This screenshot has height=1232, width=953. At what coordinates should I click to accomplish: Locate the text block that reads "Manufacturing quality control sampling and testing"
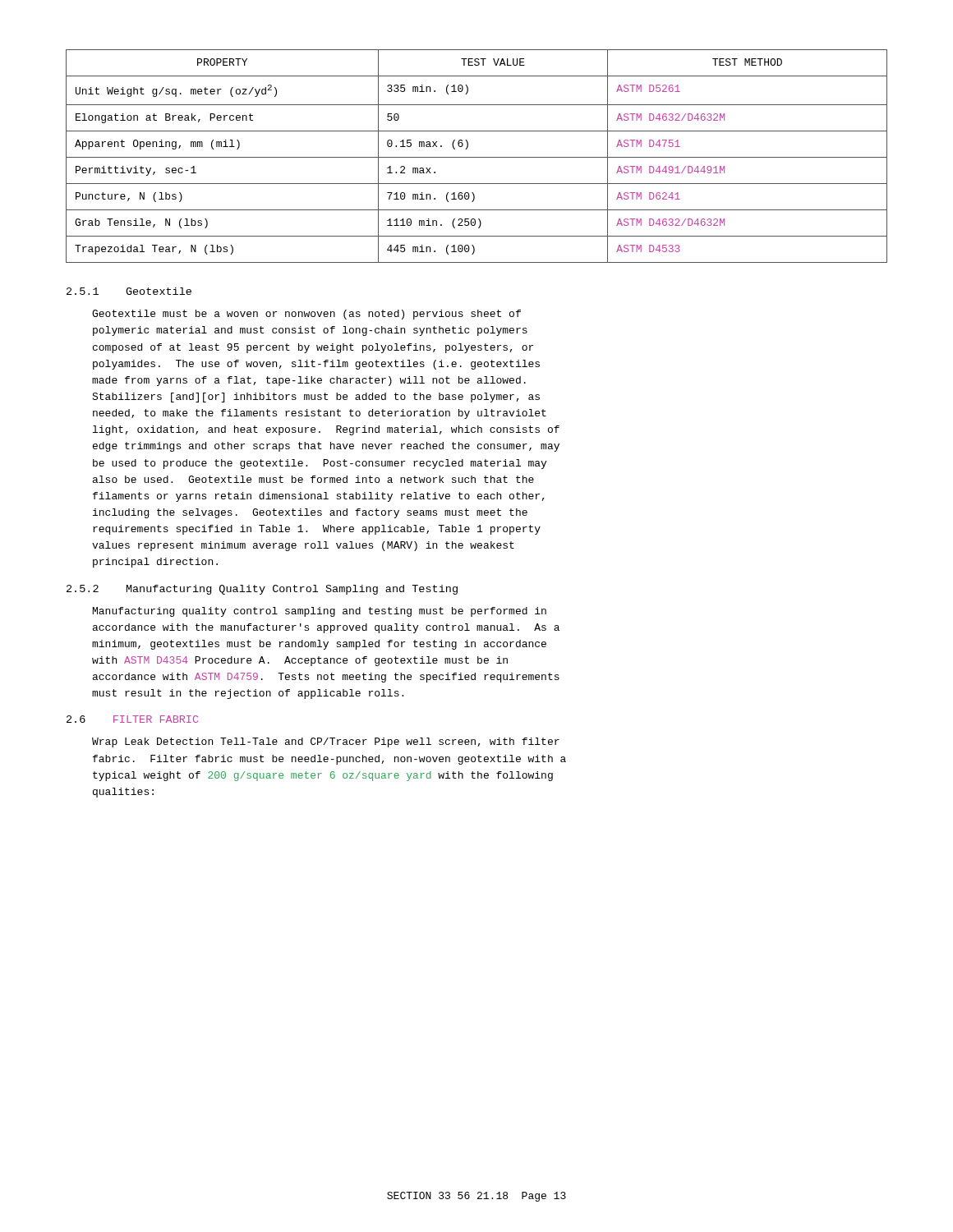tap(326, 653)
